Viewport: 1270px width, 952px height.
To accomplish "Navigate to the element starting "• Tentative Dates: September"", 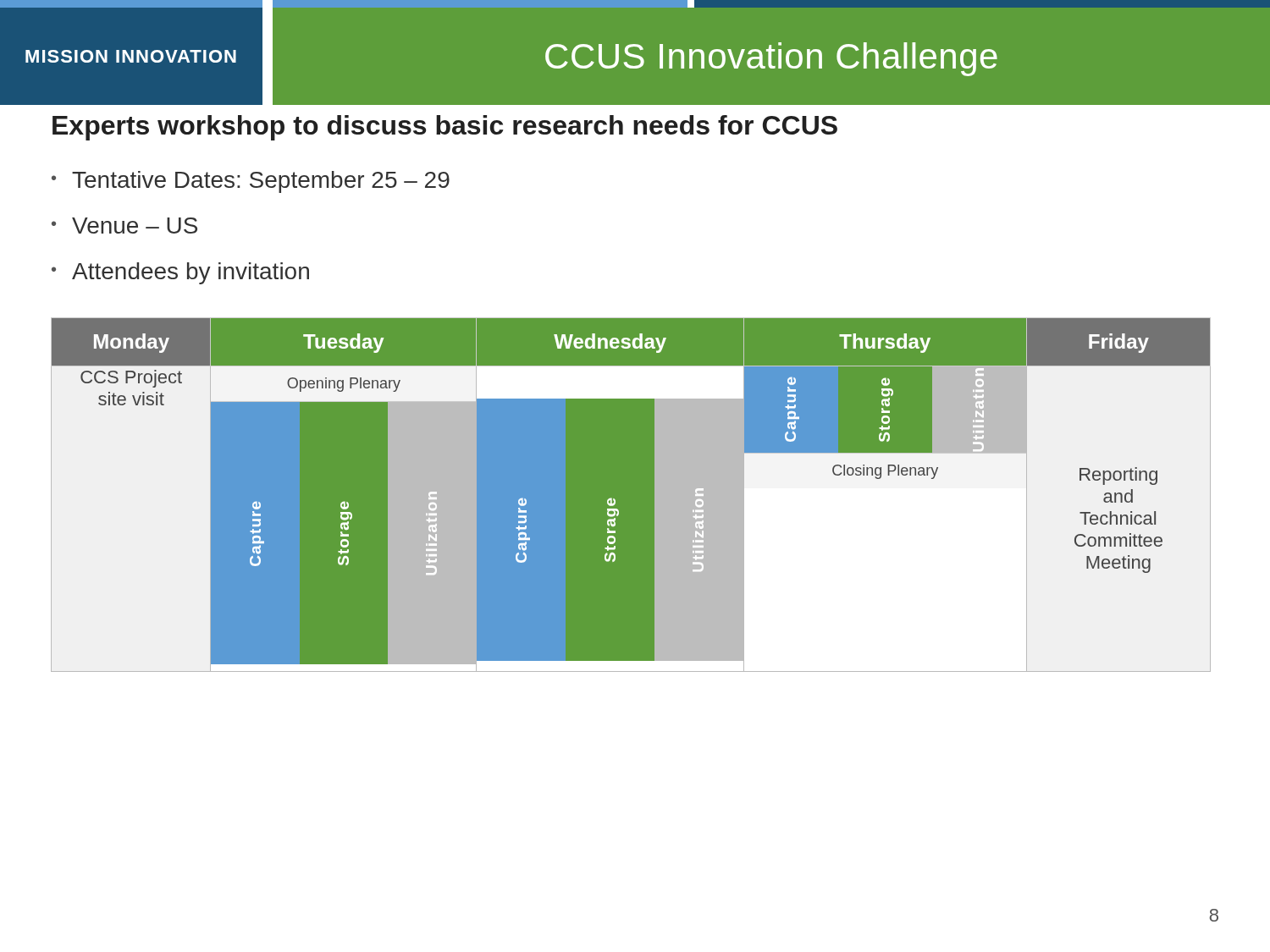I will coord(251,180).
